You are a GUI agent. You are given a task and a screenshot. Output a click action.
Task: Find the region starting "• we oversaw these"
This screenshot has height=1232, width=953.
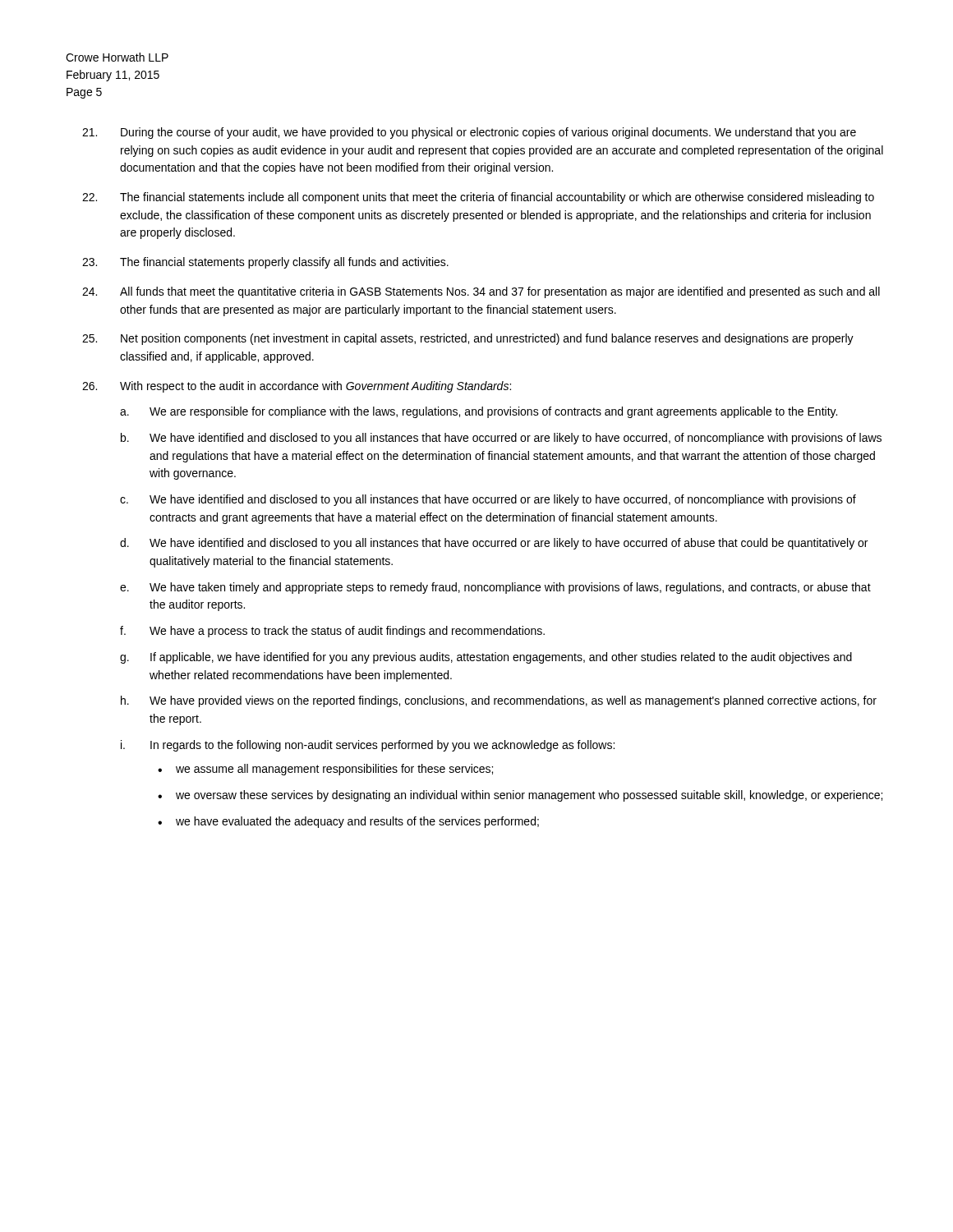[522, 797]
